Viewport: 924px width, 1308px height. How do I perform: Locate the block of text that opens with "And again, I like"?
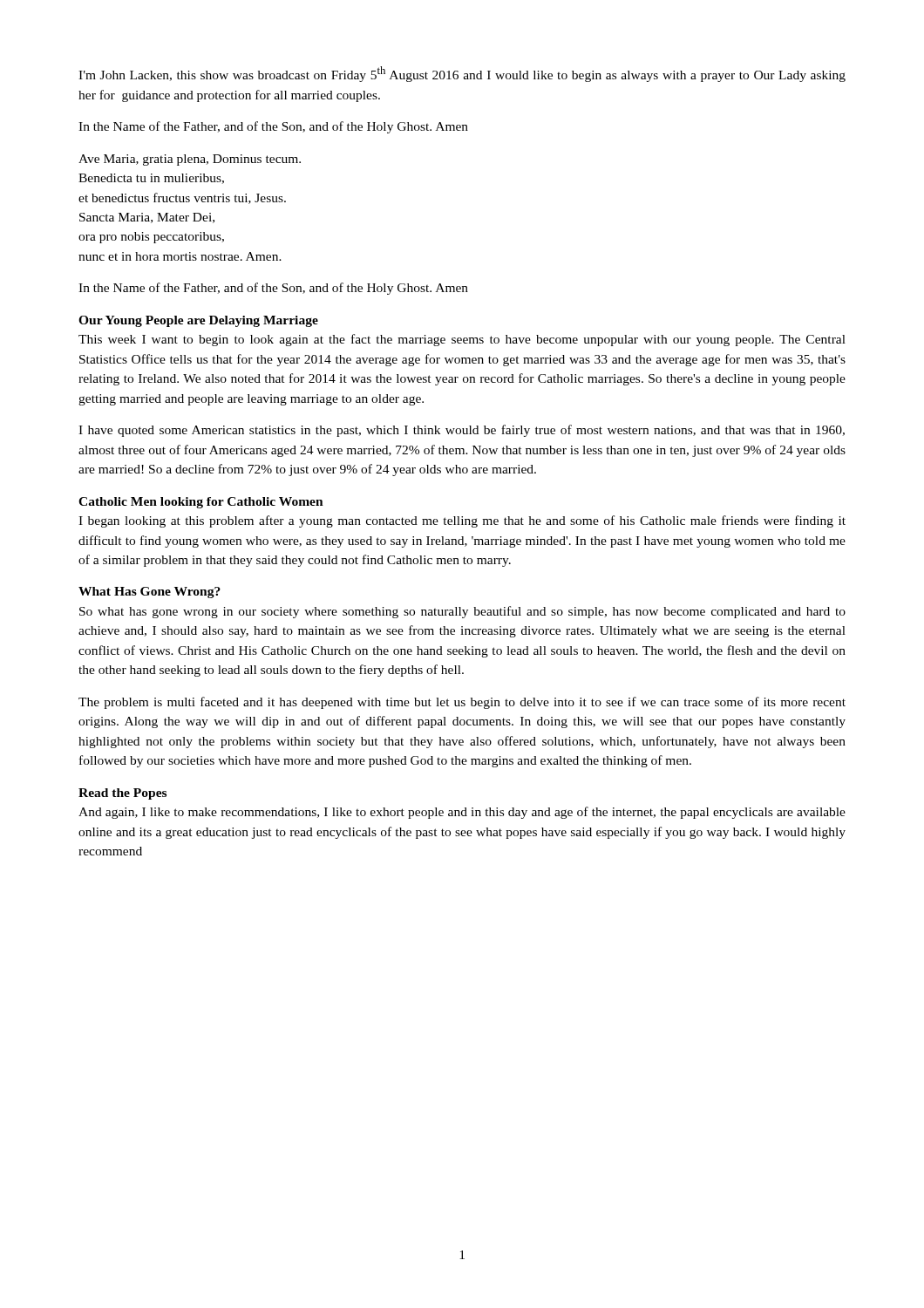coord(462,832)
